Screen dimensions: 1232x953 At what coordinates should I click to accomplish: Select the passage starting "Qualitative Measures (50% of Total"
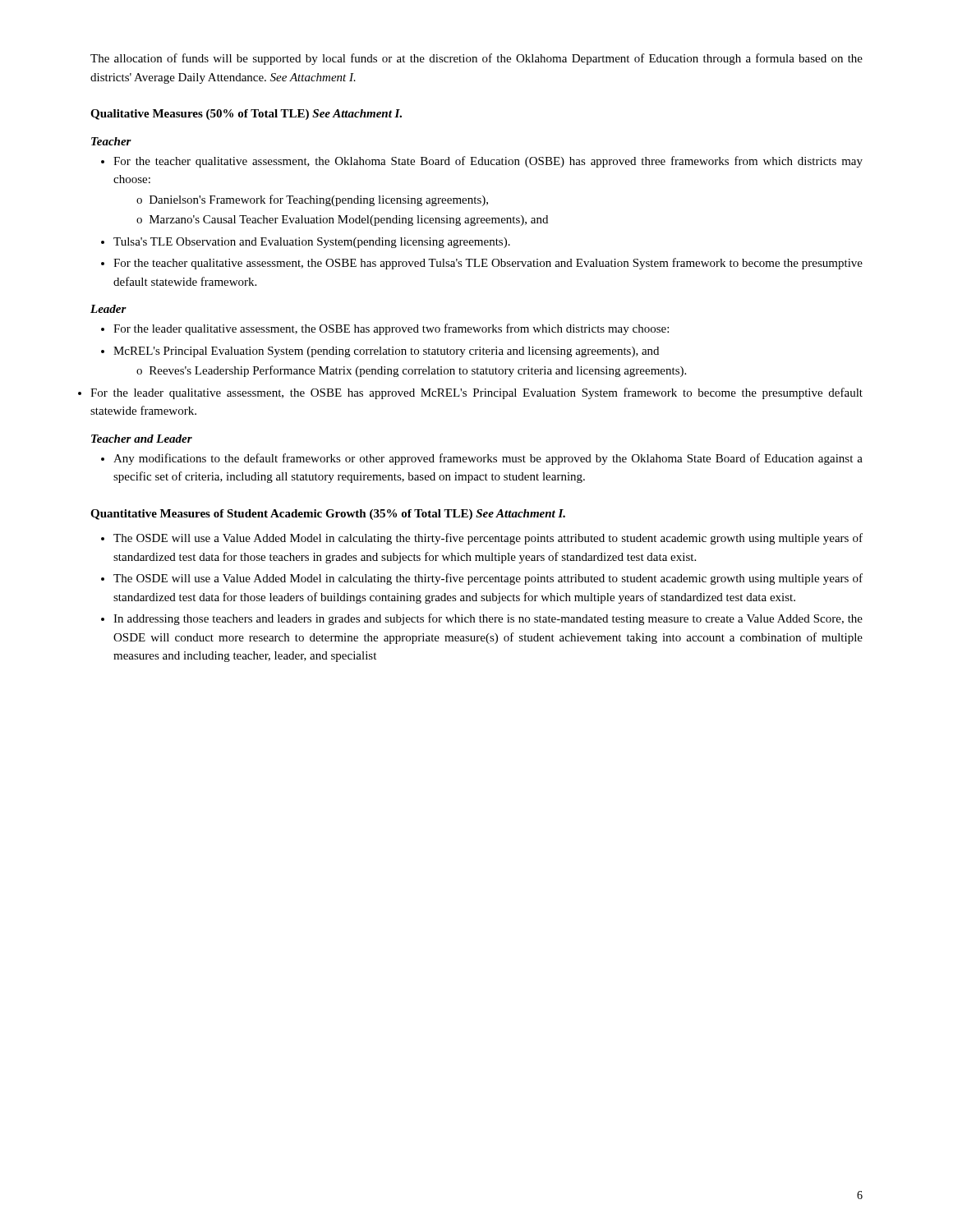click(x=247, y=113)
